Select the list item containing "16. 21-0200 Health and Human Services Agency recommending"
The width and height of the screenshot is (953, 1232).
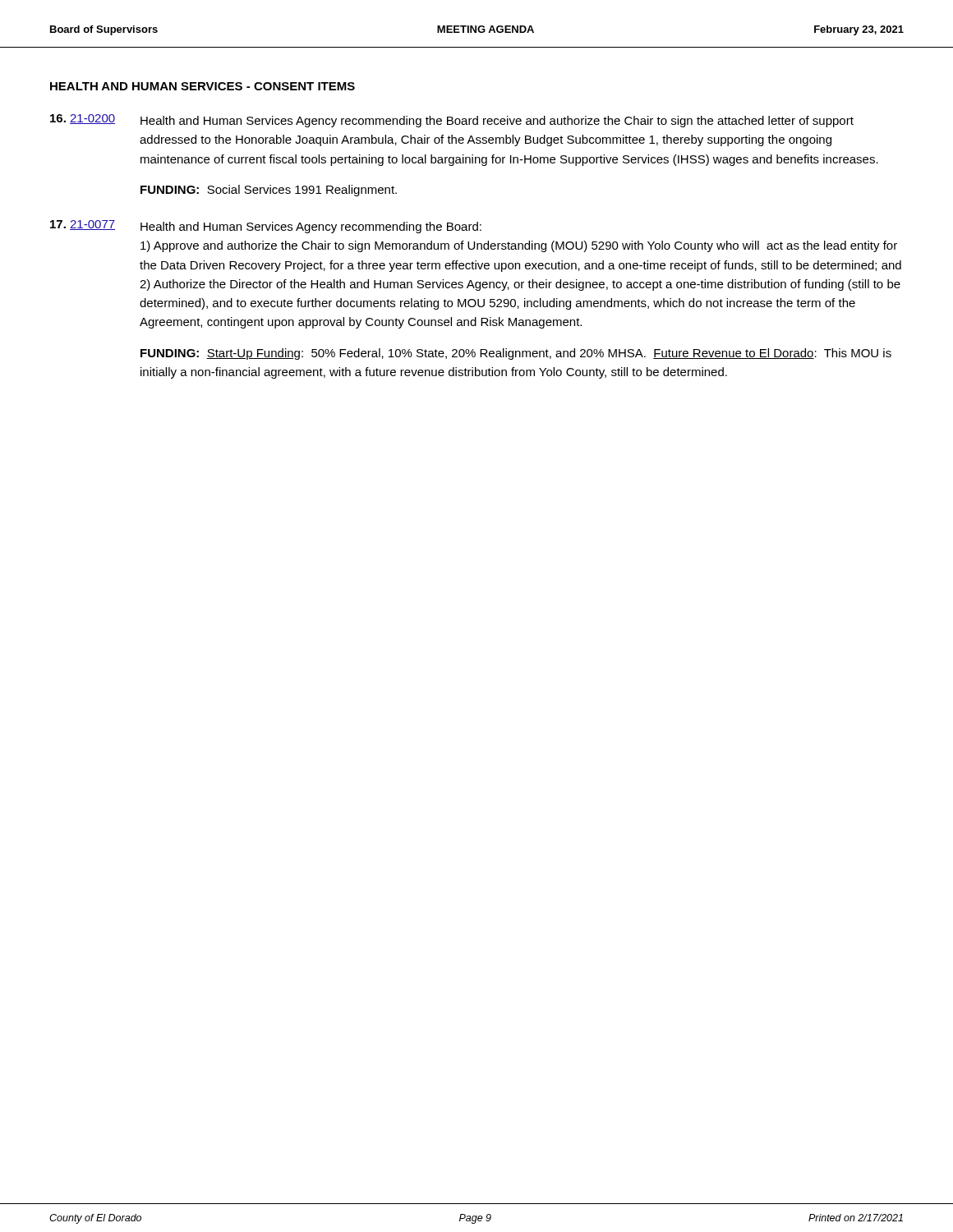pos(476,155)
